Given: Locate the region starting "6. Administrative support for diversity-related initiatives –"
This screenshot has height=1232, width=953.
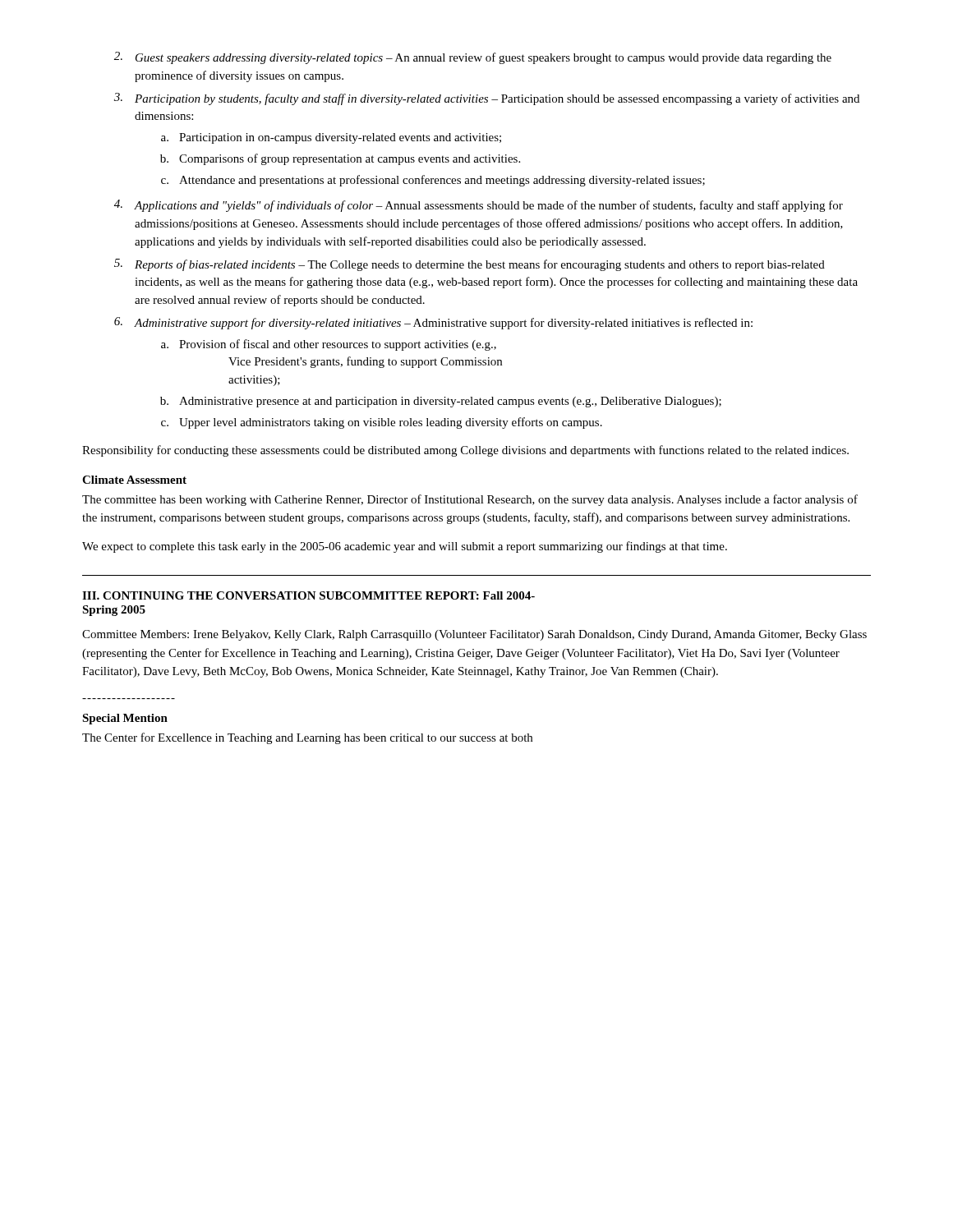Looking at the screenshot, I should (x=476, y=375).
